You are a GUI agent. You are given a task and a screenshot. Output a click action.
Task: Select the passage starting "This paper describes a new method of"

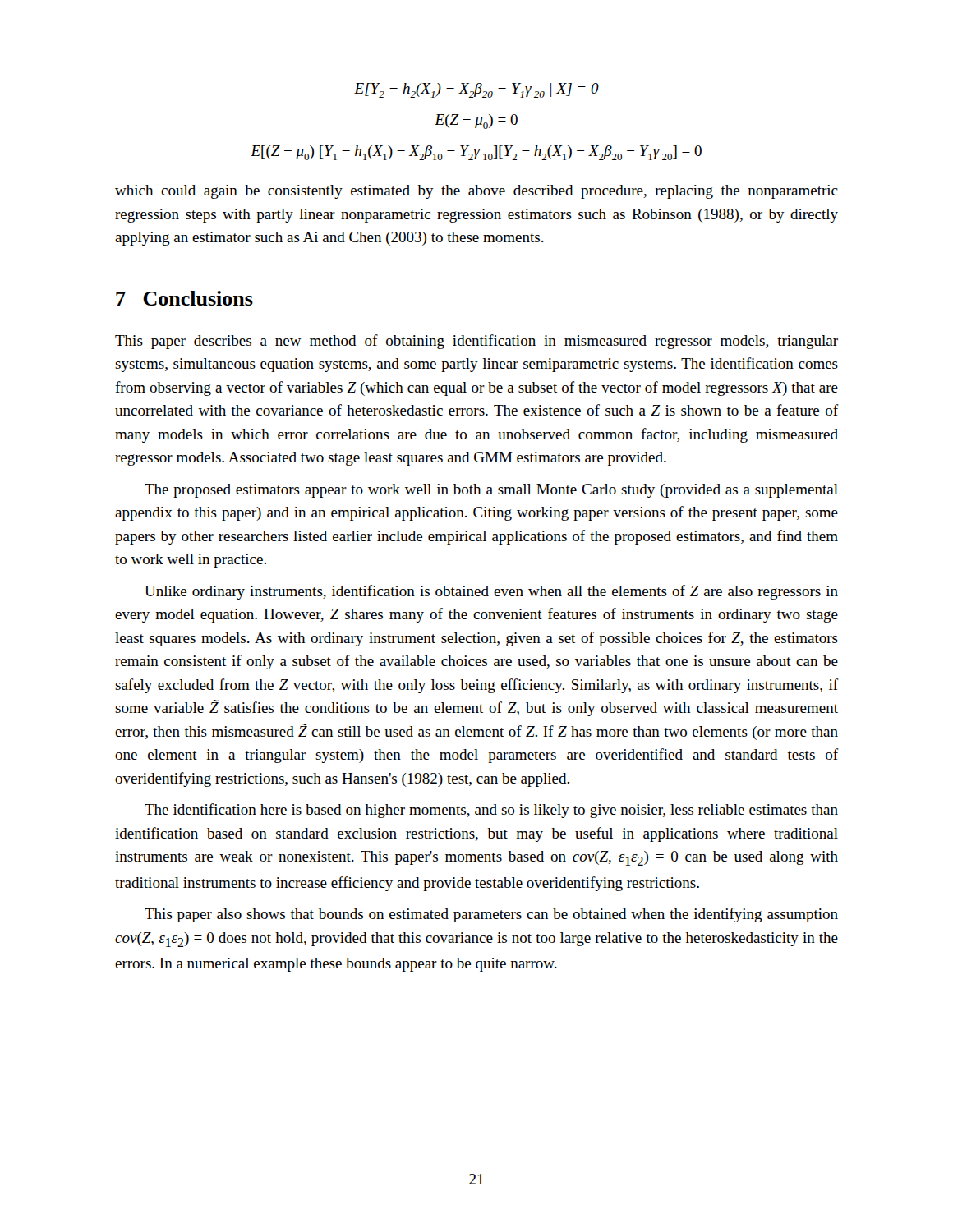[x=476, y=399]
